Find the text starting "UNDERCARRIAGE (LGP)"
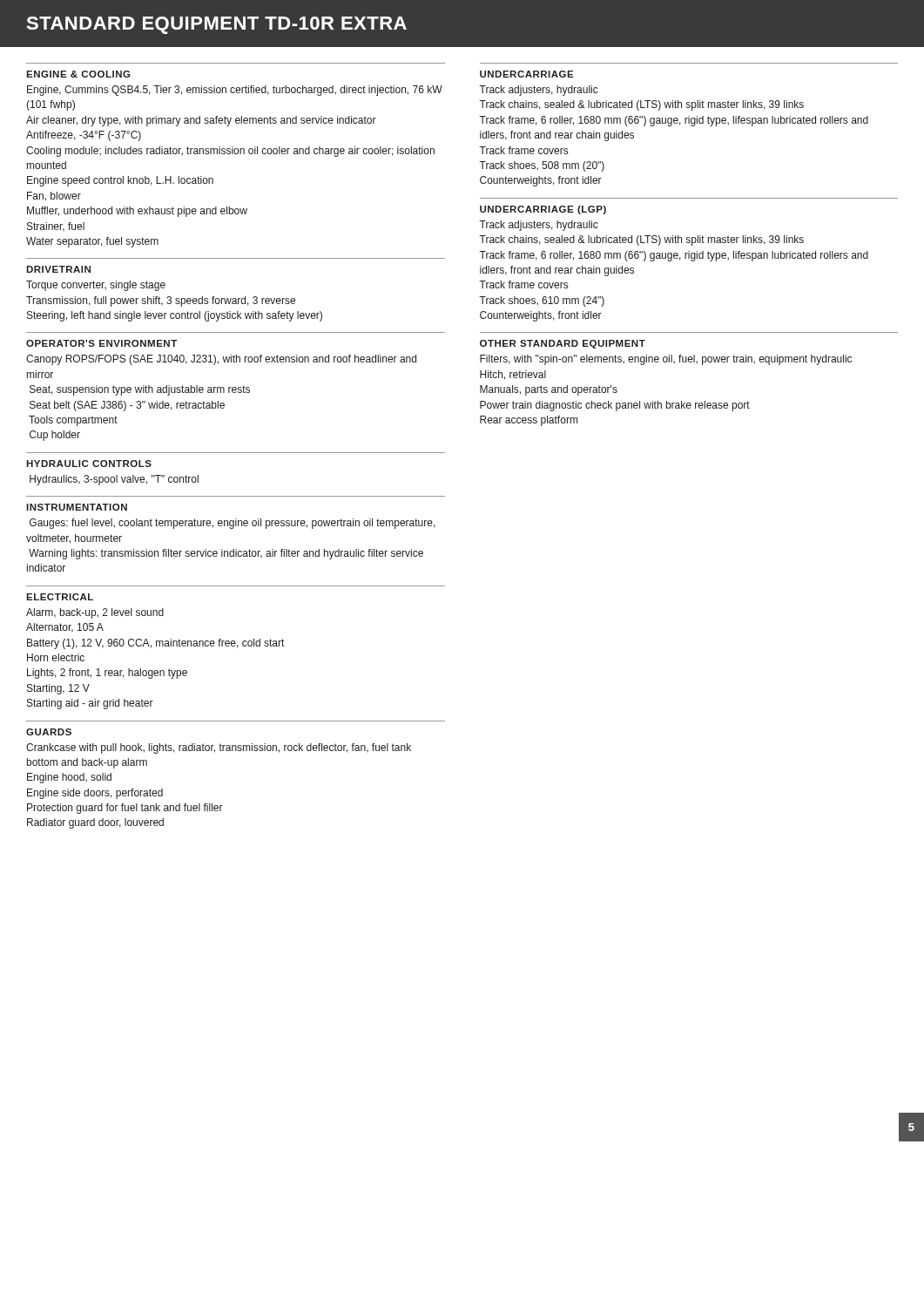Screen dimensions: 1307x924 tap(543, 209)
